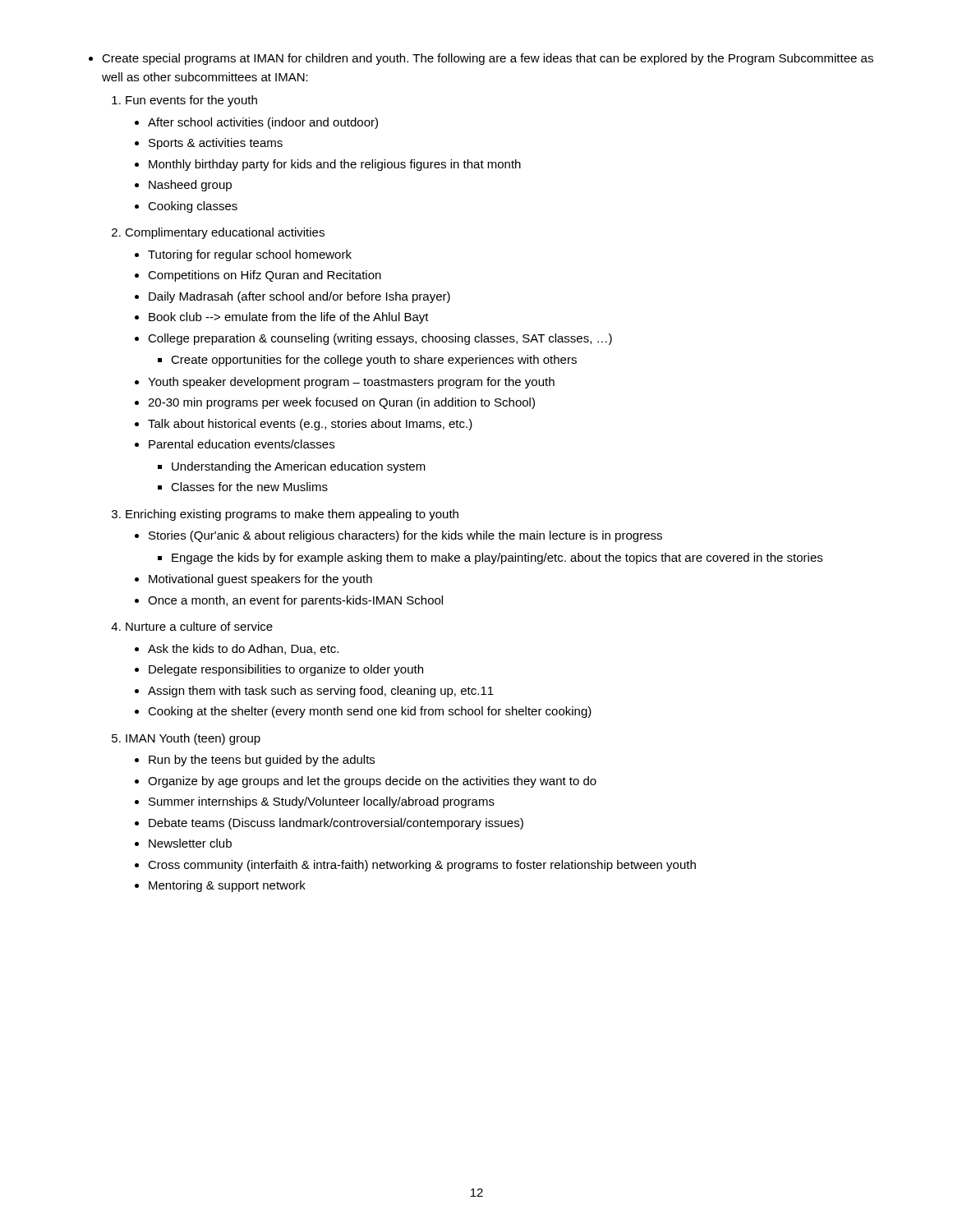Point to the block beginning "Fun events for the youth After school"

(x=506, y=154)
